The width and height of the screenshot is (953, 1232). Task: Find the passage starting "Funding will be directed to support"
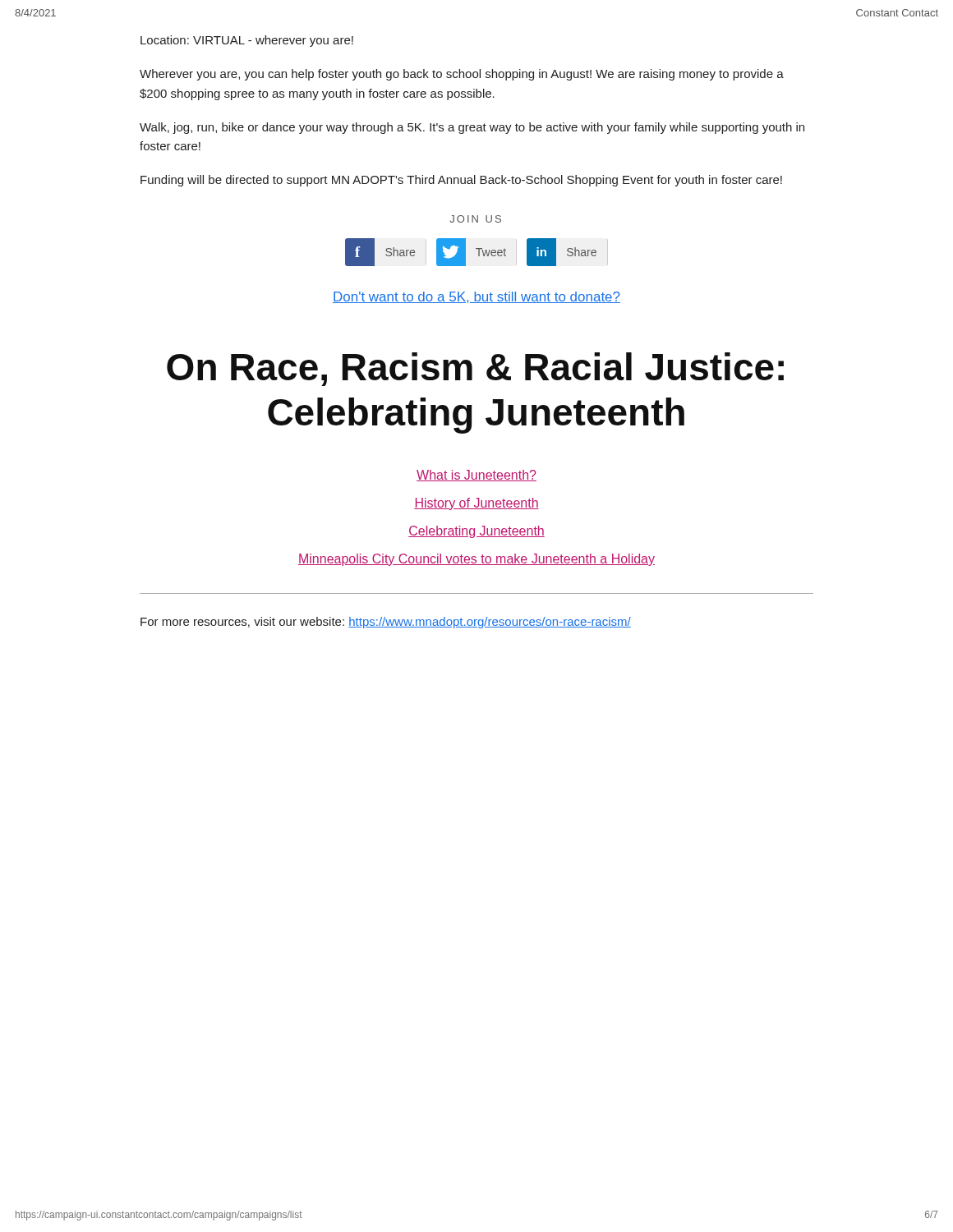click(x=461, y=180)
